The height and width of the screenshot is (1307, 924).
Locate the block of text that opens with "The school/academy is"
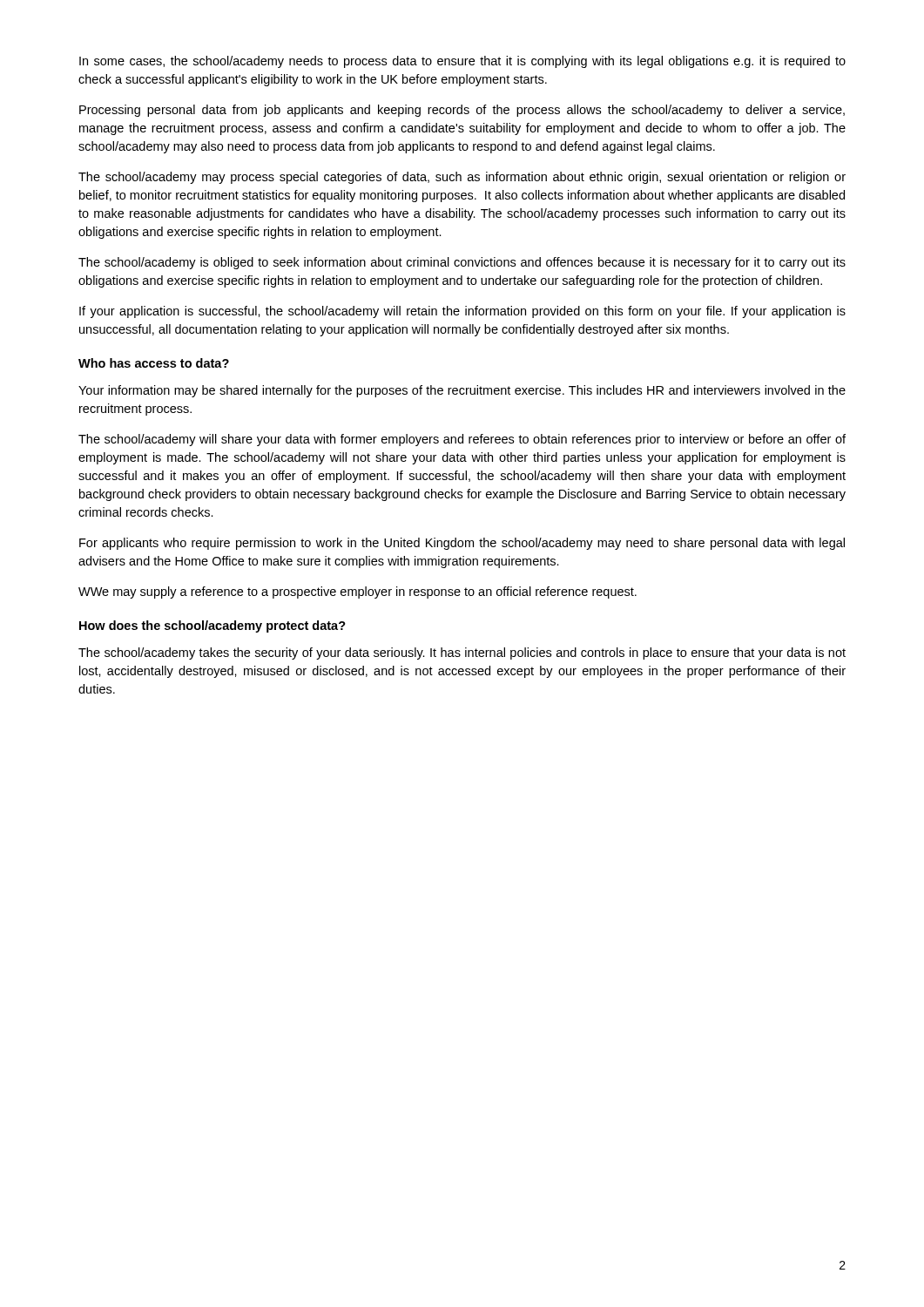462,272
